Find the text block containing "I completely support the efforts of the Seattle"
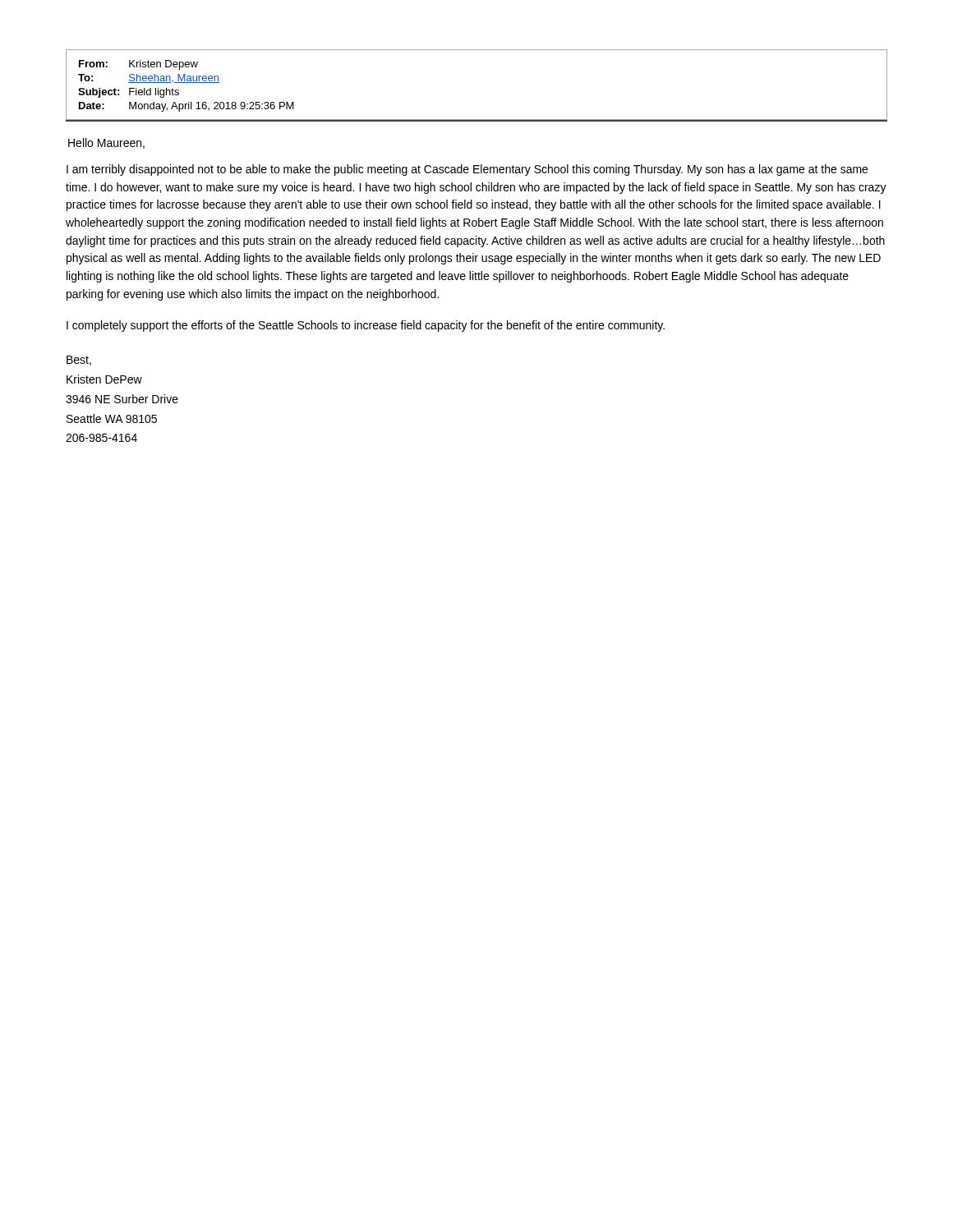The image size is (953, 1232). pyautogui.click(x=366, y=325)
